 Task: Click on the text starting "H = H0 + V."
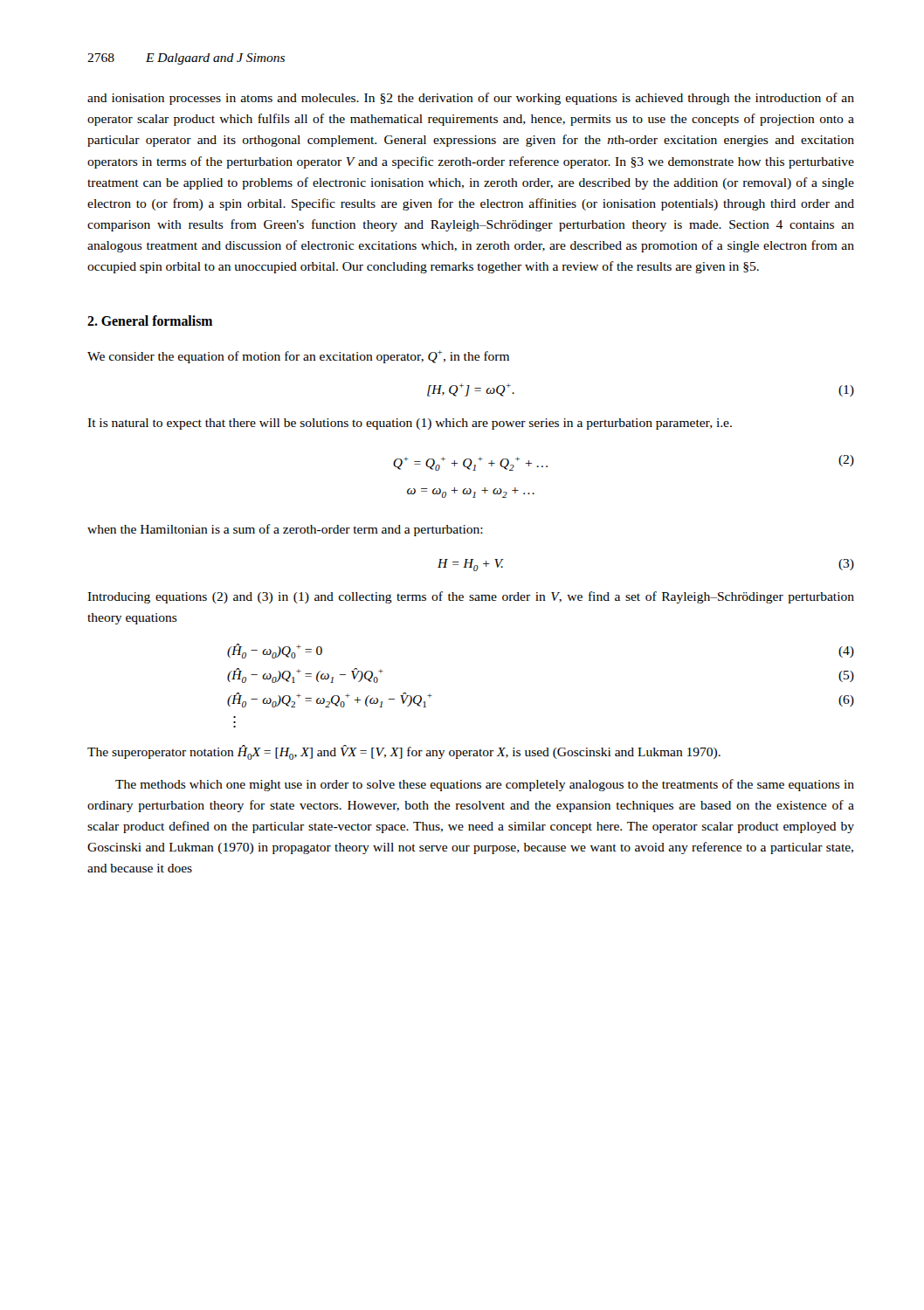click(x=471, y=563)
